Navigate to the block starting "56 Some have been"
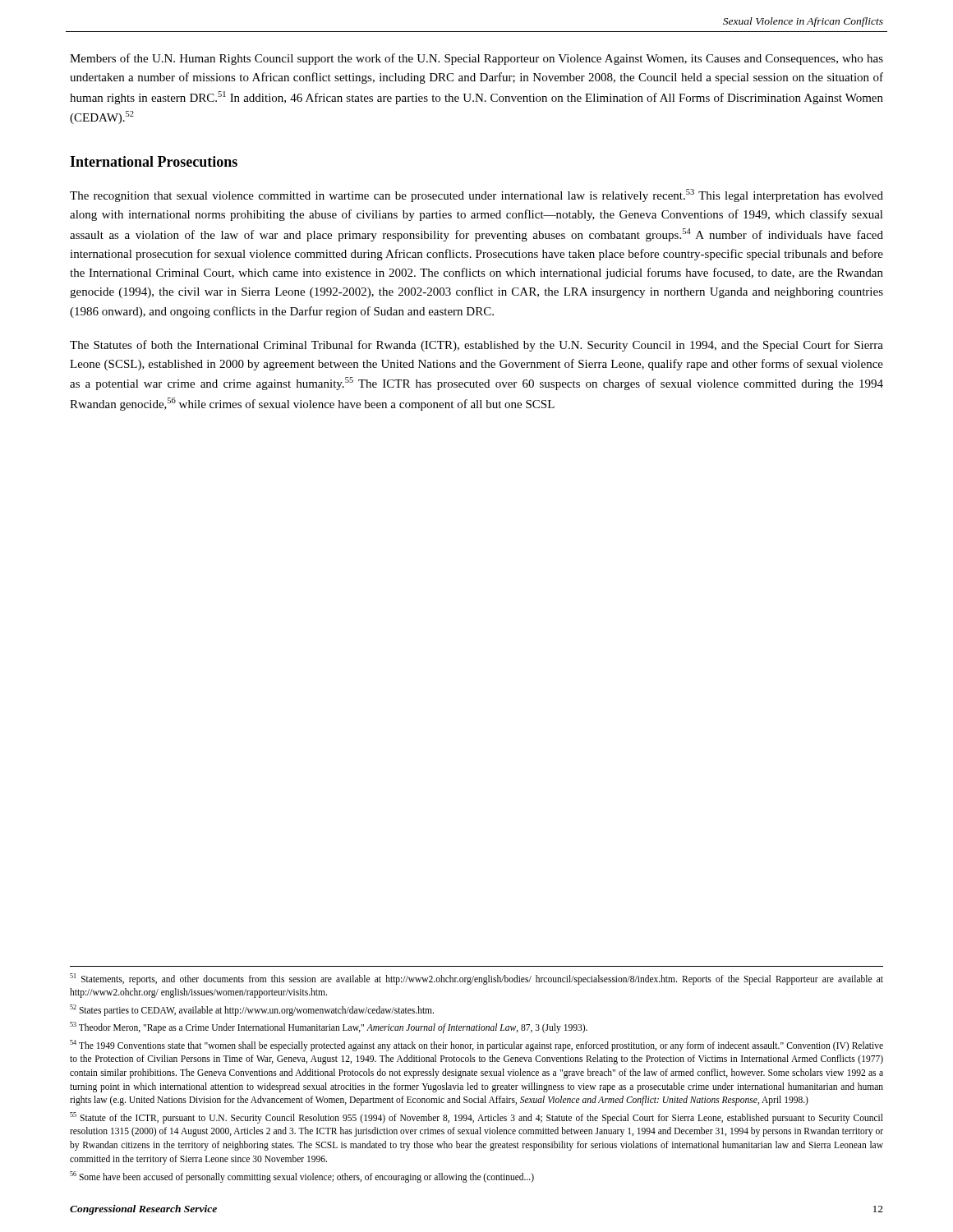The width and height of the screenshot is (953, 1232). [x=302, y=1176]
